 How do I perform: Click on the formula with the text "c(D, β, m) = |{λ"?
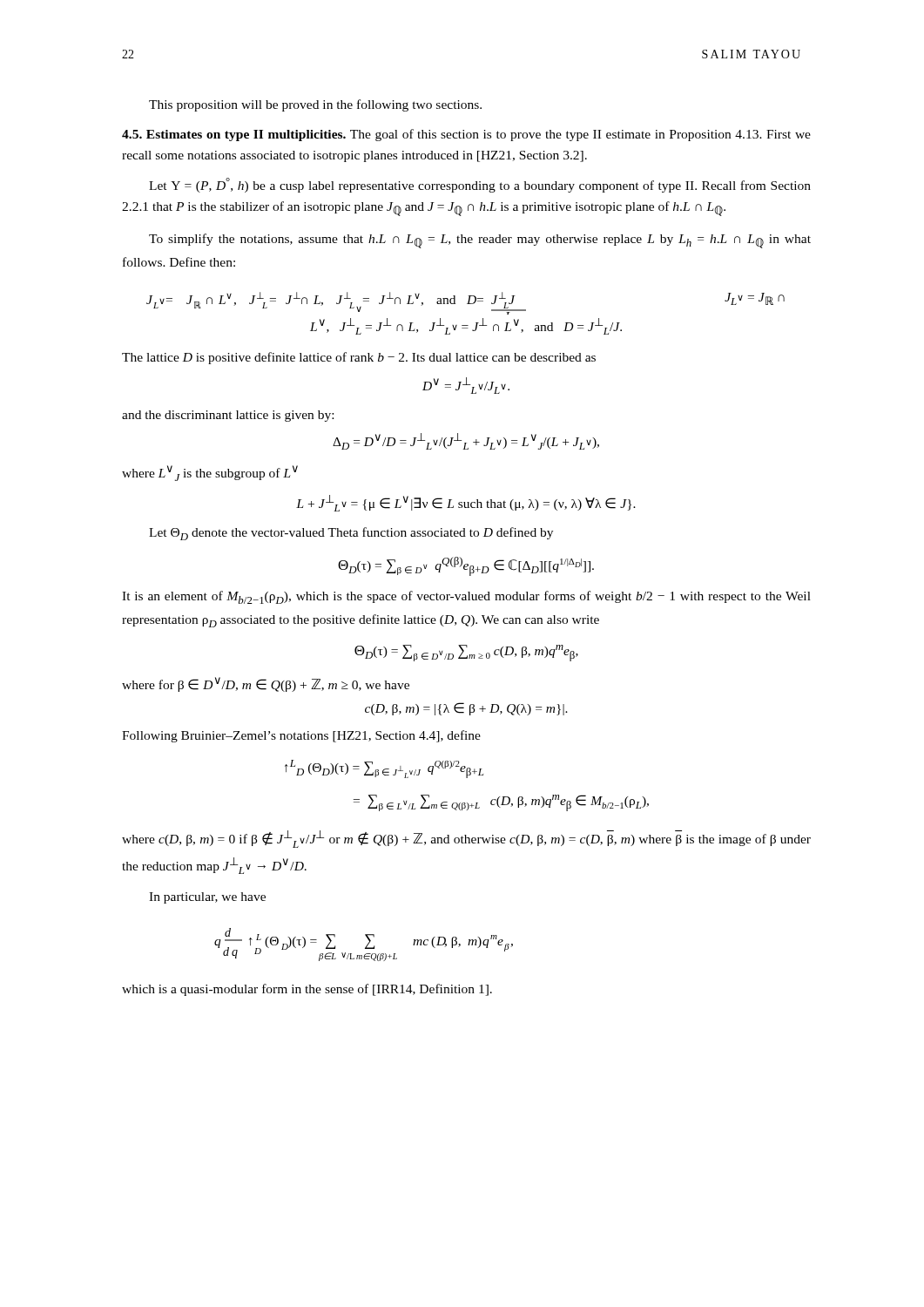[x=466, y=708]
